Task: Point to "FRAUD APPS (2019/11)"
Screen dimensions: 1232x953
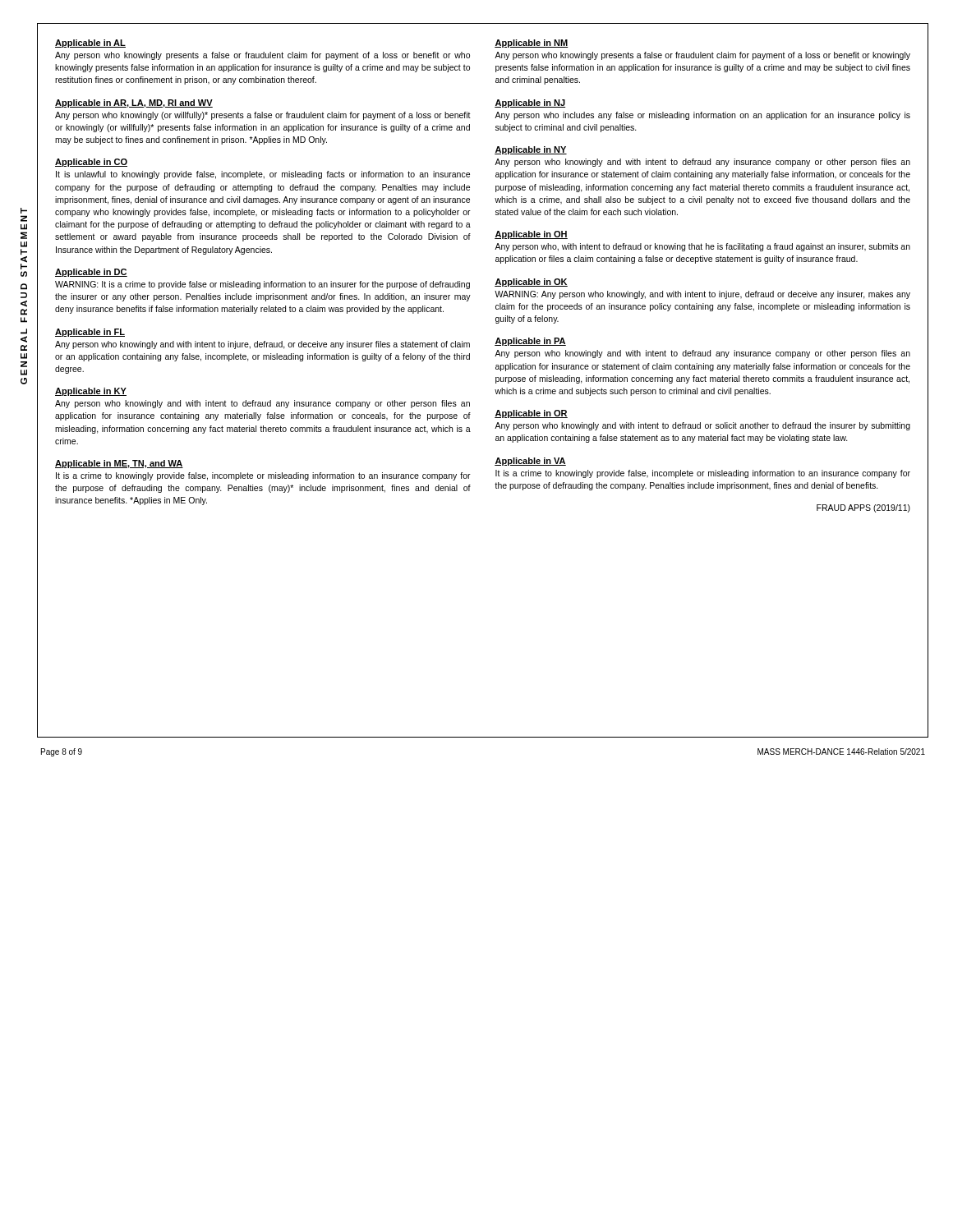Action: [x=863, y=508]
